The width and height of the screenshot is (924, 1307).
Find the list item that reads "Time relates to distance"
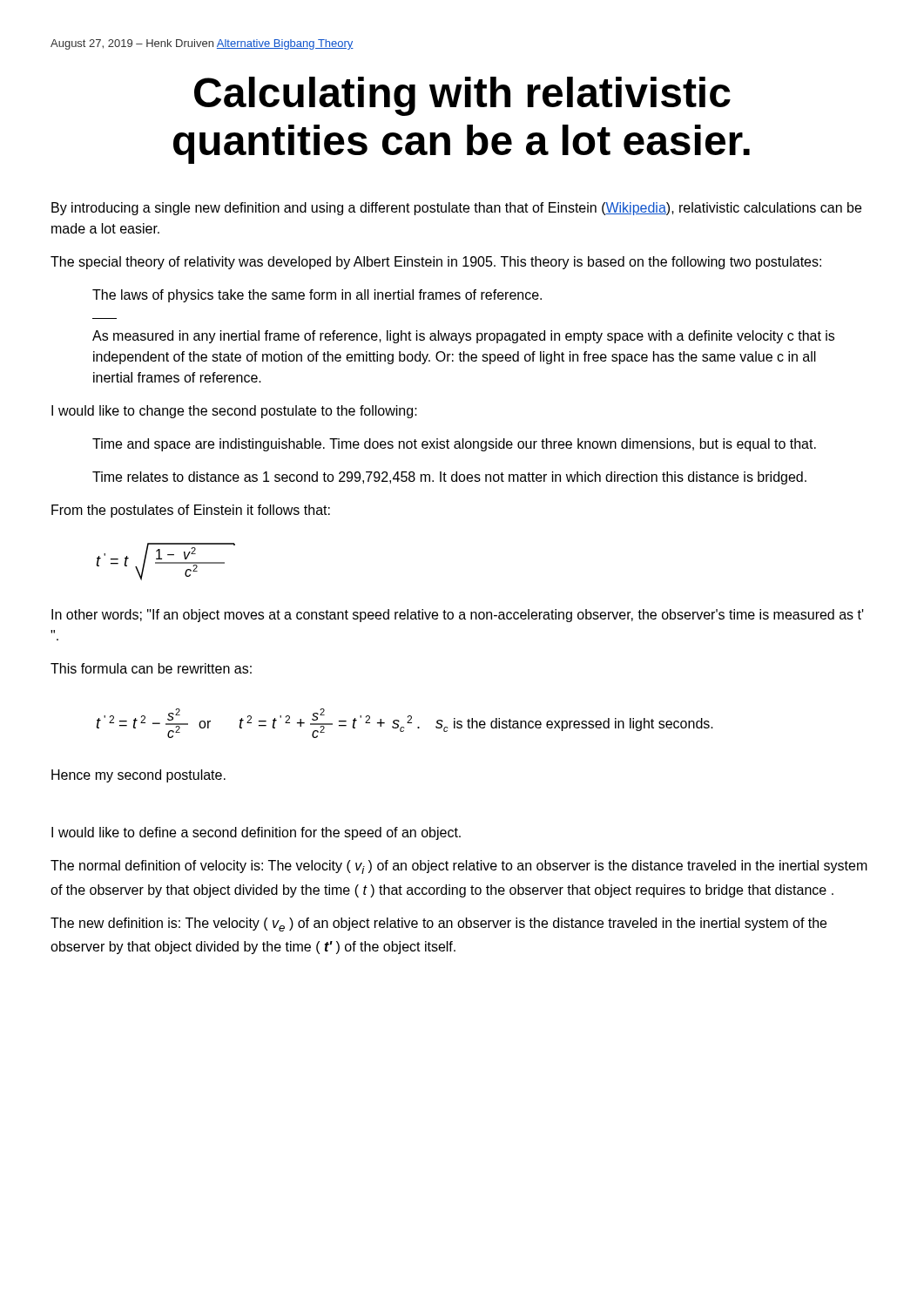coord(450,477)
